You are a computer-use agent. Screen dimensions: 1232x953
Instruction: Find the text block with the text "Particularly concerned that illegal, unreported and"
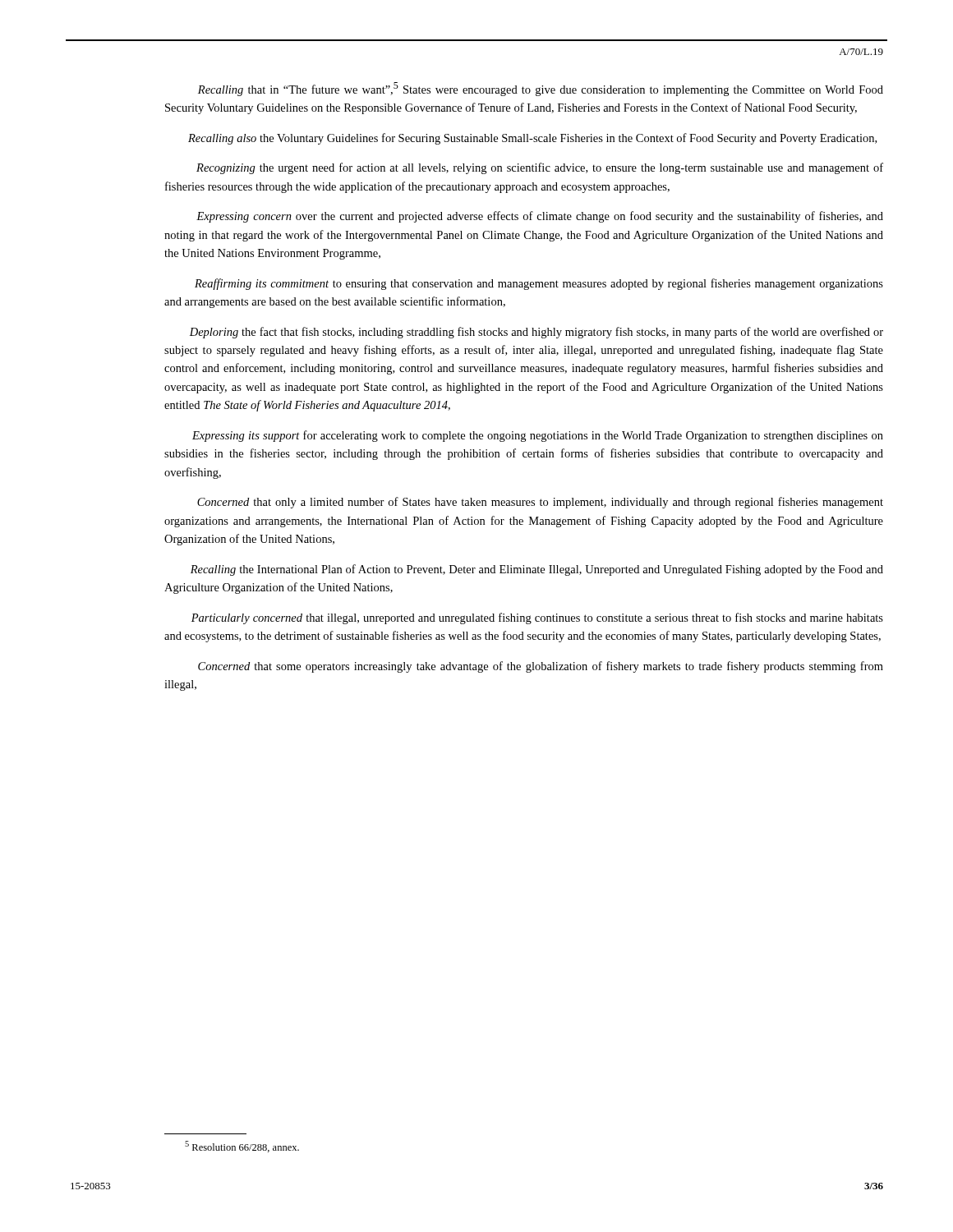524,627
